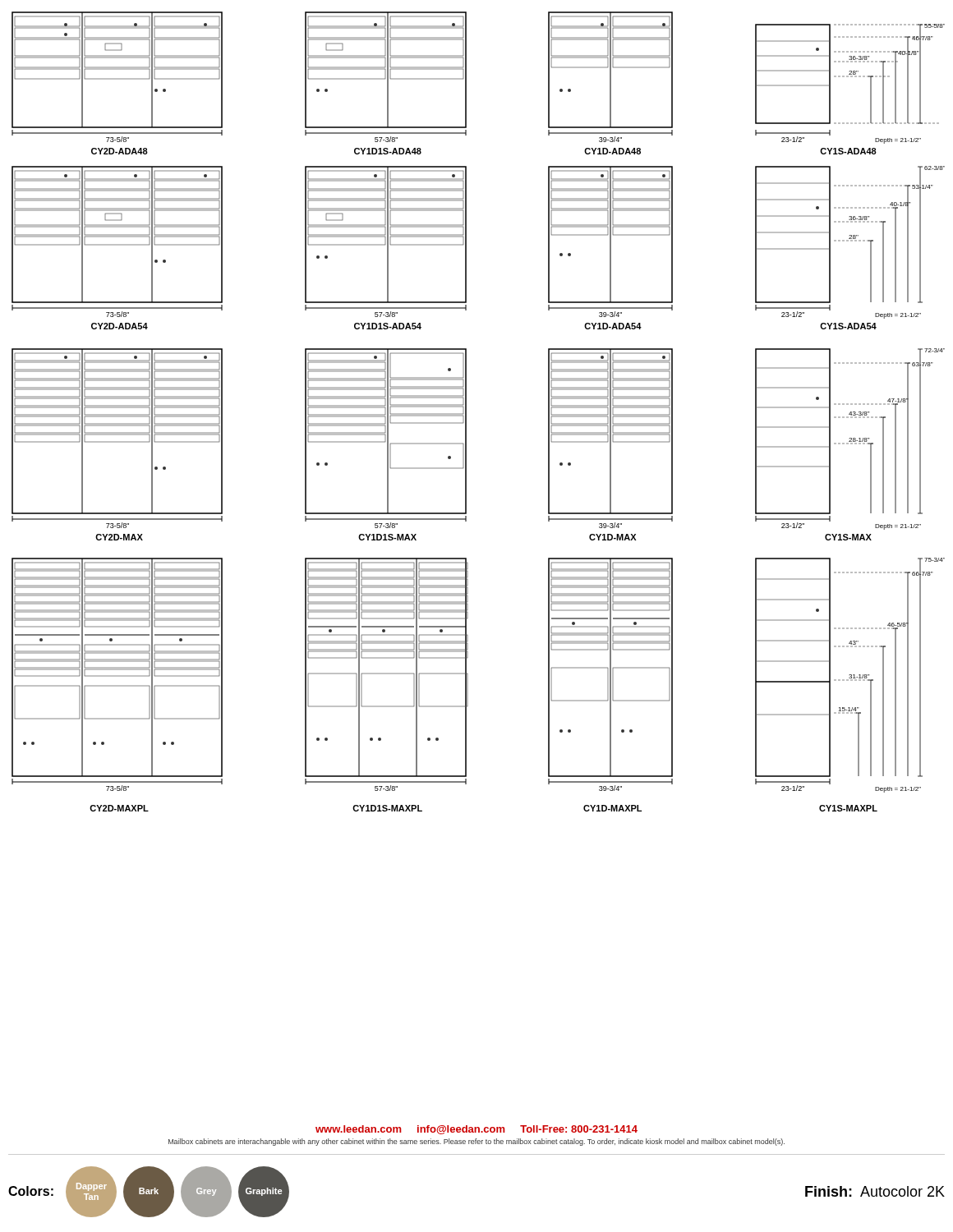
Task: Find the infographic
Action: click(177, 1192)
